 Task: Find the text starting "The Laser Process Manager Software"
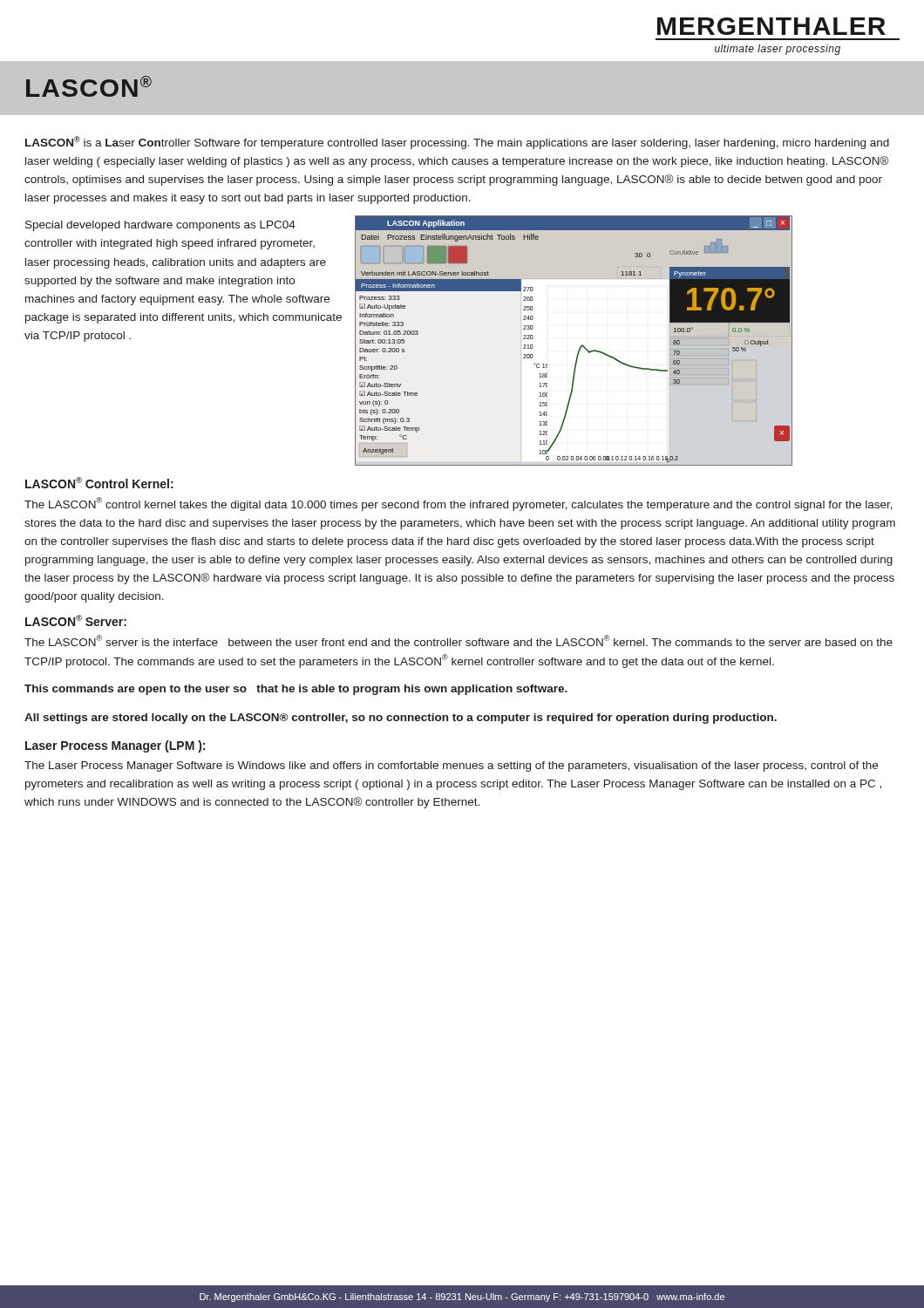pyautogui.click(x=453, y=784)
